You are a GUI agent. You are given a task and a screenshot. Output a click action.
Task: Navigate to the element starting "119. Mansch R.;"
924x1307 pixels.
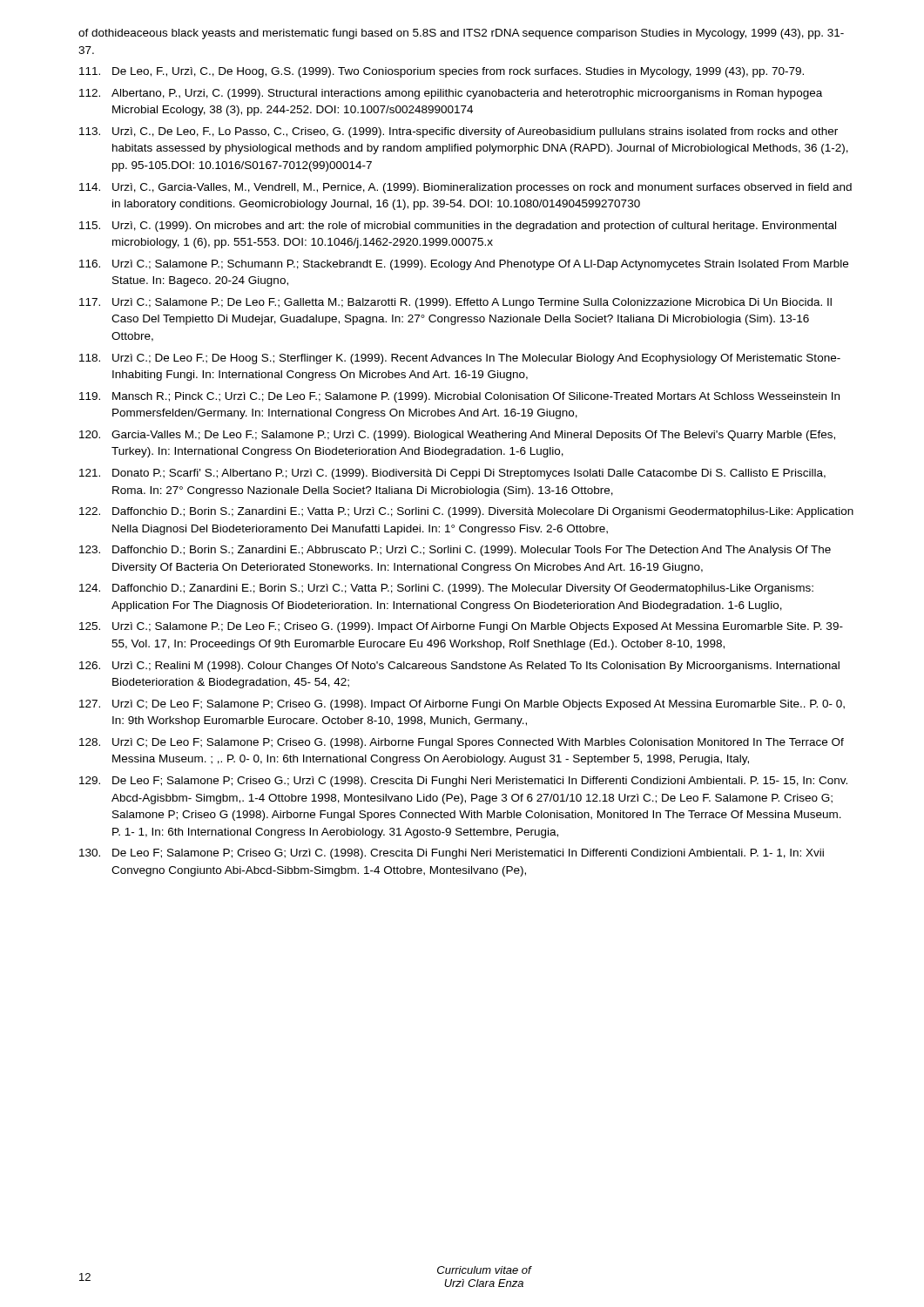click(x=466, y=405)
